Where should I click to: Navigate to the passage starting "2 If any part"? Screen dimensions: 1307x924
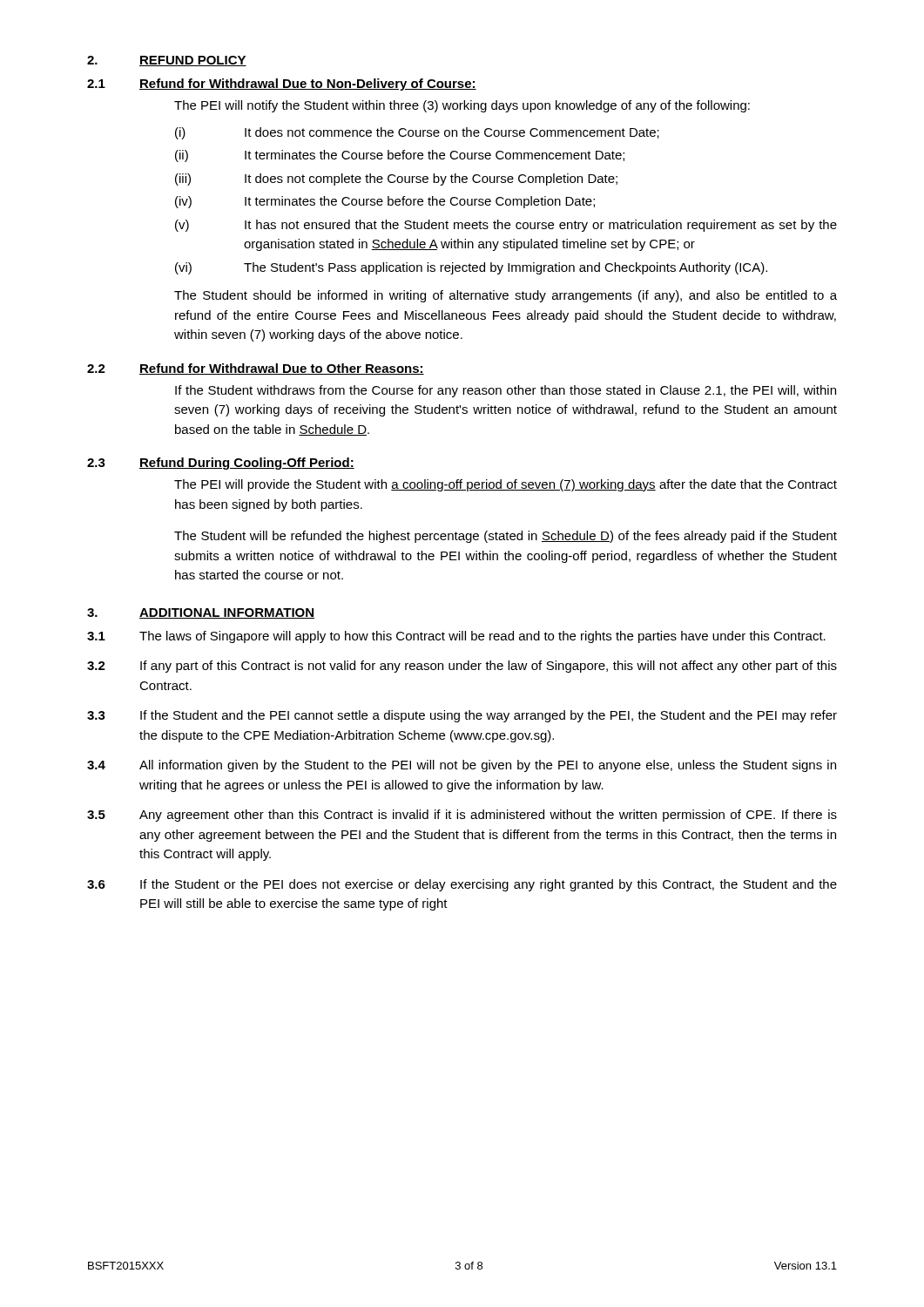click(462, 676)
